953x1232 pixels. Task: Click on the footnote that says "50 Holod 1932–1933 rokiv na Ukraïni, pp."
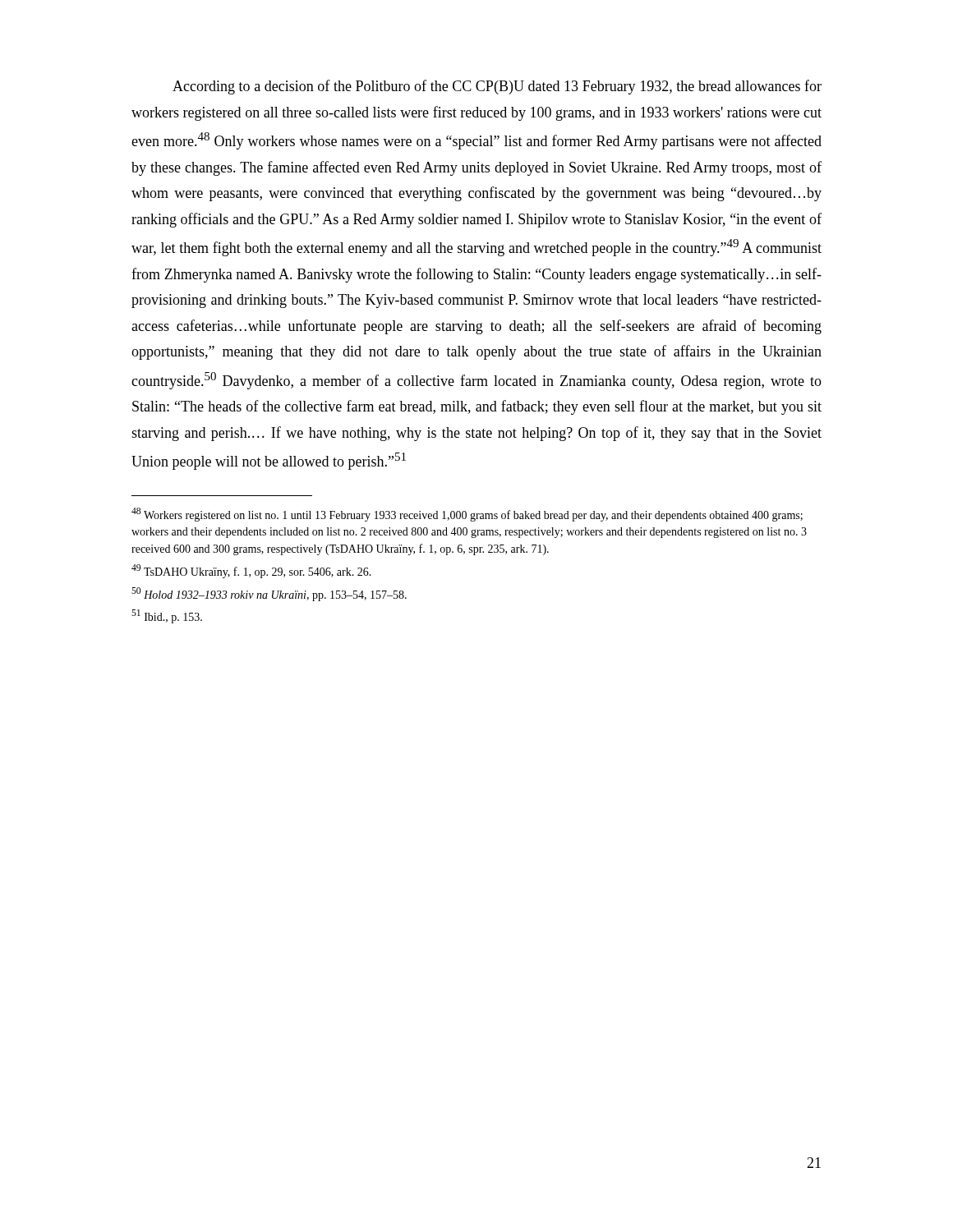[269, 593]
